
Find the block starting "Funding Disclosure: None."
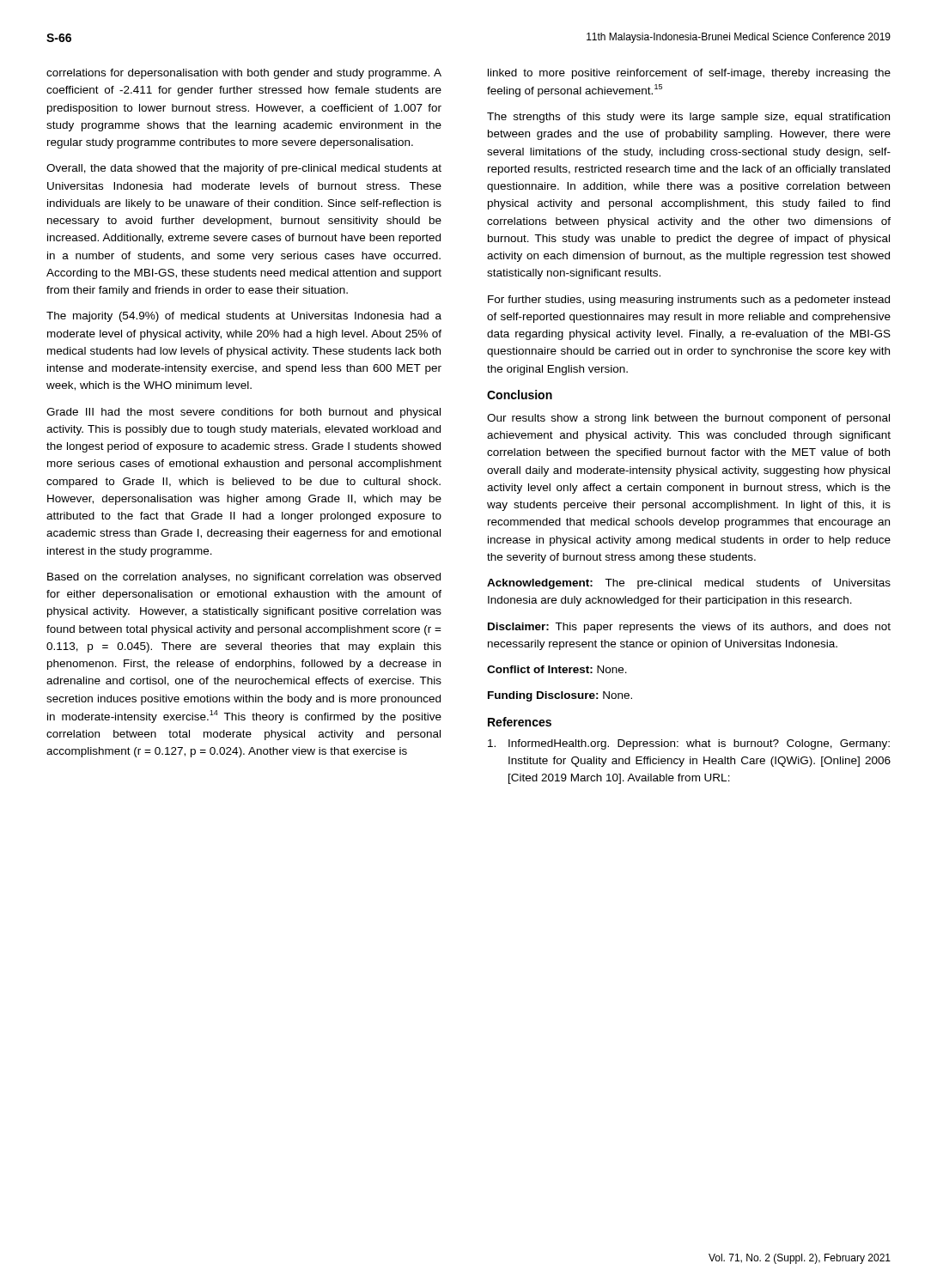click(x=560, y=696)
